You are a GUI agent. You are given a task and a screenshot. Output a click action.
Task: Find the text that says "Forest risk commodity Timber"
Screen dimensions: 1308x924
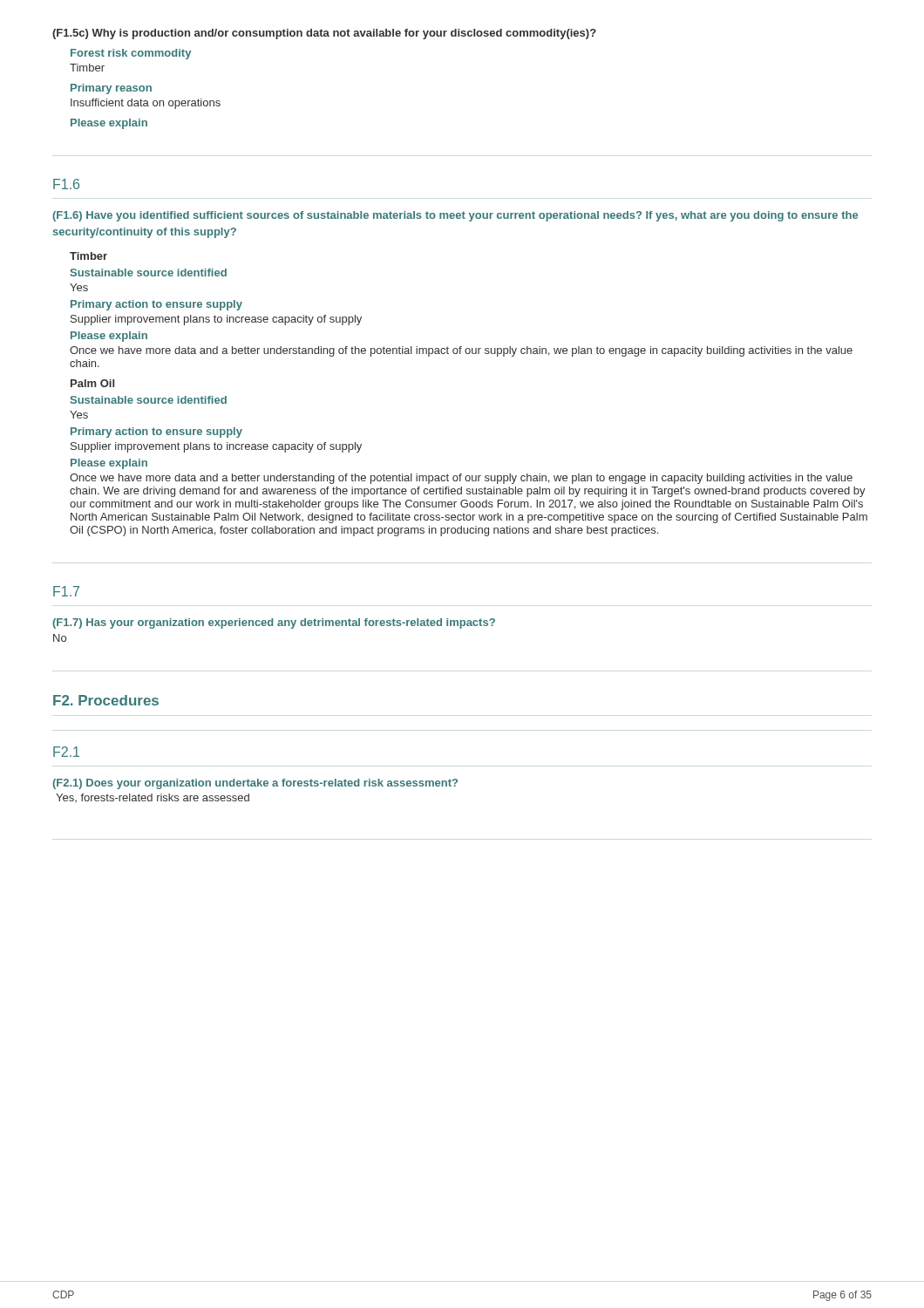pos(131,54)
